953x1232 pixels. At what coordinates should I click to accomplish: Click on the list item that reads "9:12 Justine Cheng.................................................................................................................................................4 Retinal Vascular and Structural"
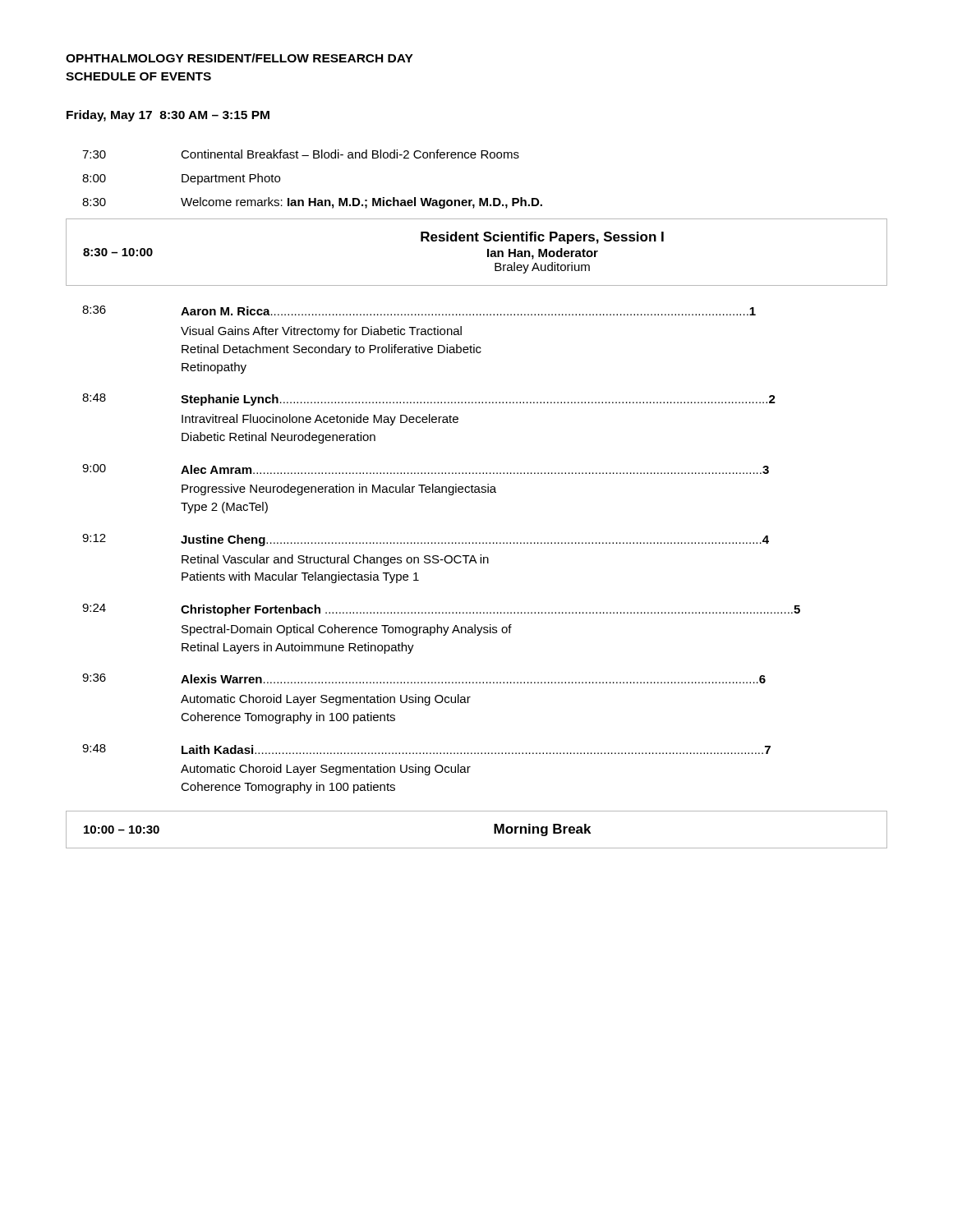(476, 558)
